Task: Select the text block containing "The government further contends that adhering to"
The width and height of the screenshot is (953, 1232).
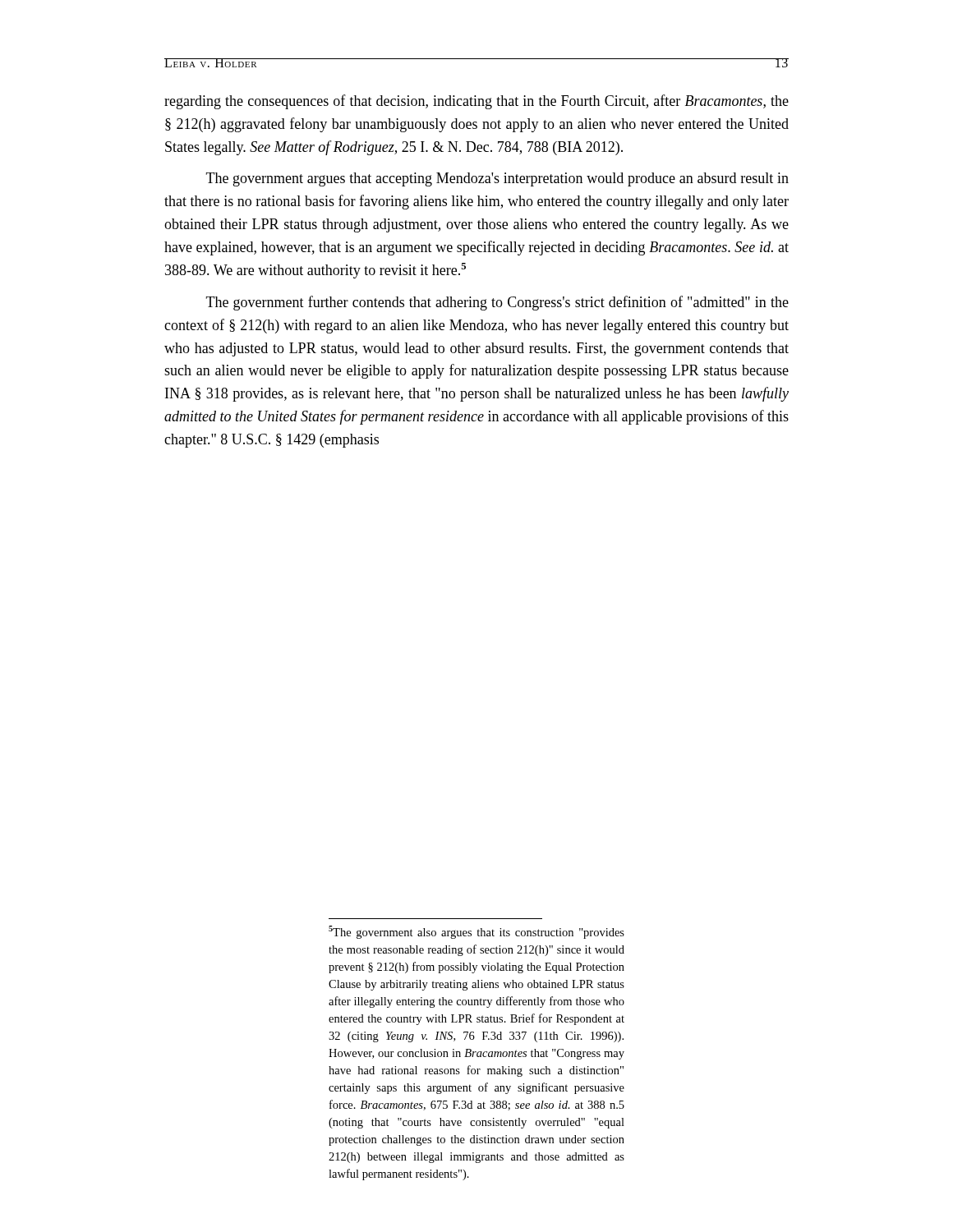Action: point(476,372)
